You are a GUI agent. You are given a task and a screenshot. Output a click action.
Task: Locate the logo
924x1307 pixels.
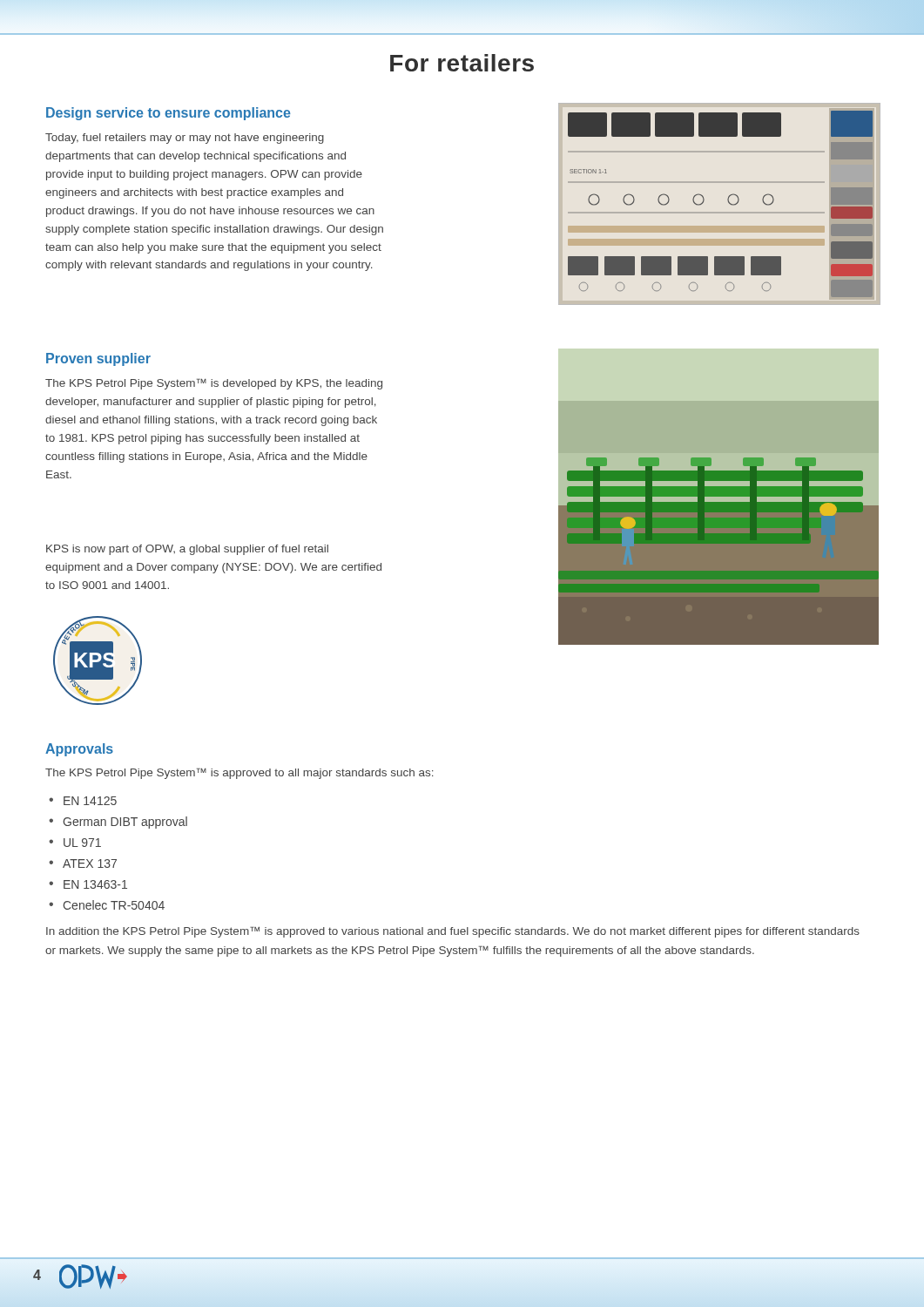[x=98, y=658]
